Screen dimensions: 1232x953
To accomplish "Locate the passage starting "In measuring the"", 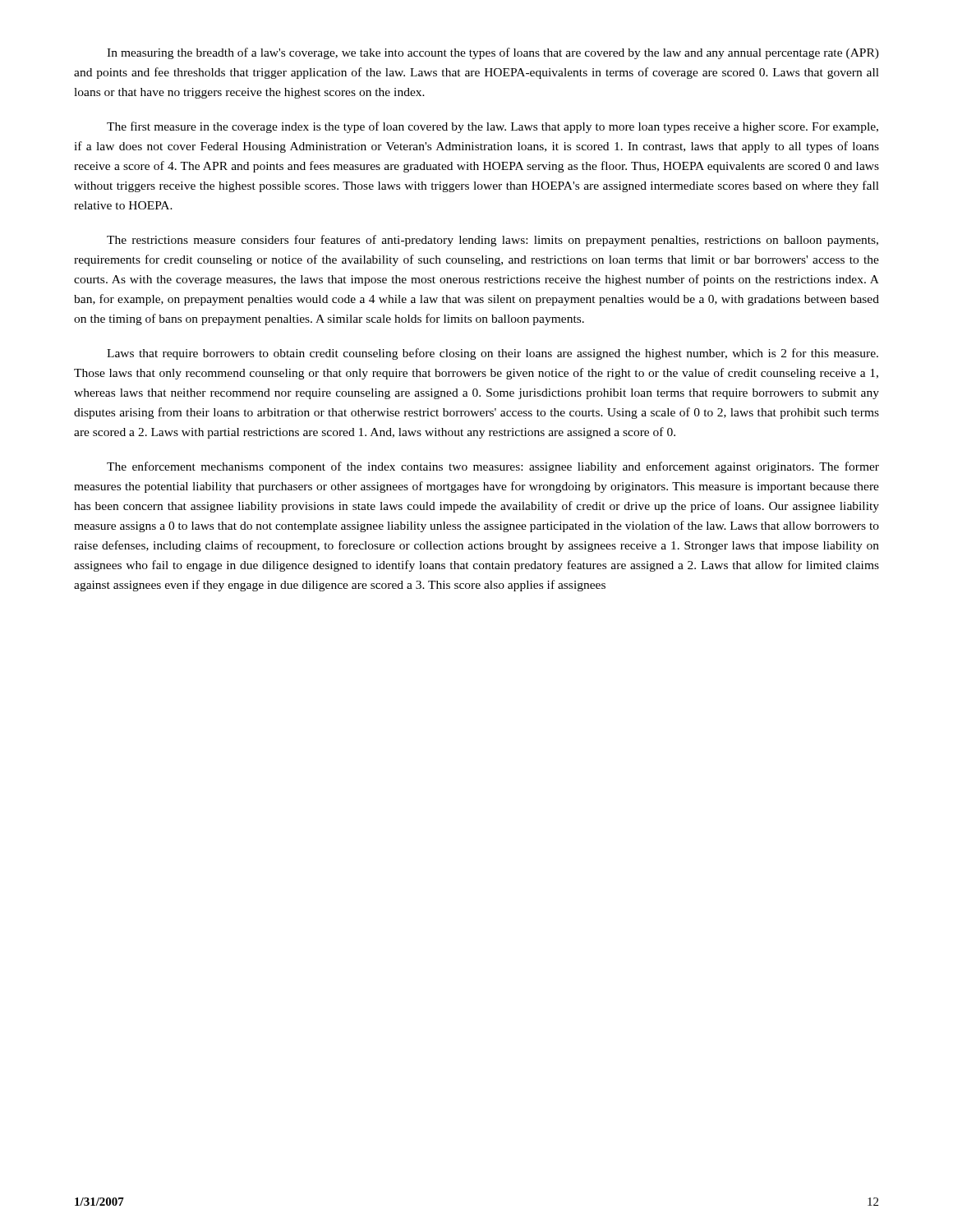I will click(x=476, y=72).
